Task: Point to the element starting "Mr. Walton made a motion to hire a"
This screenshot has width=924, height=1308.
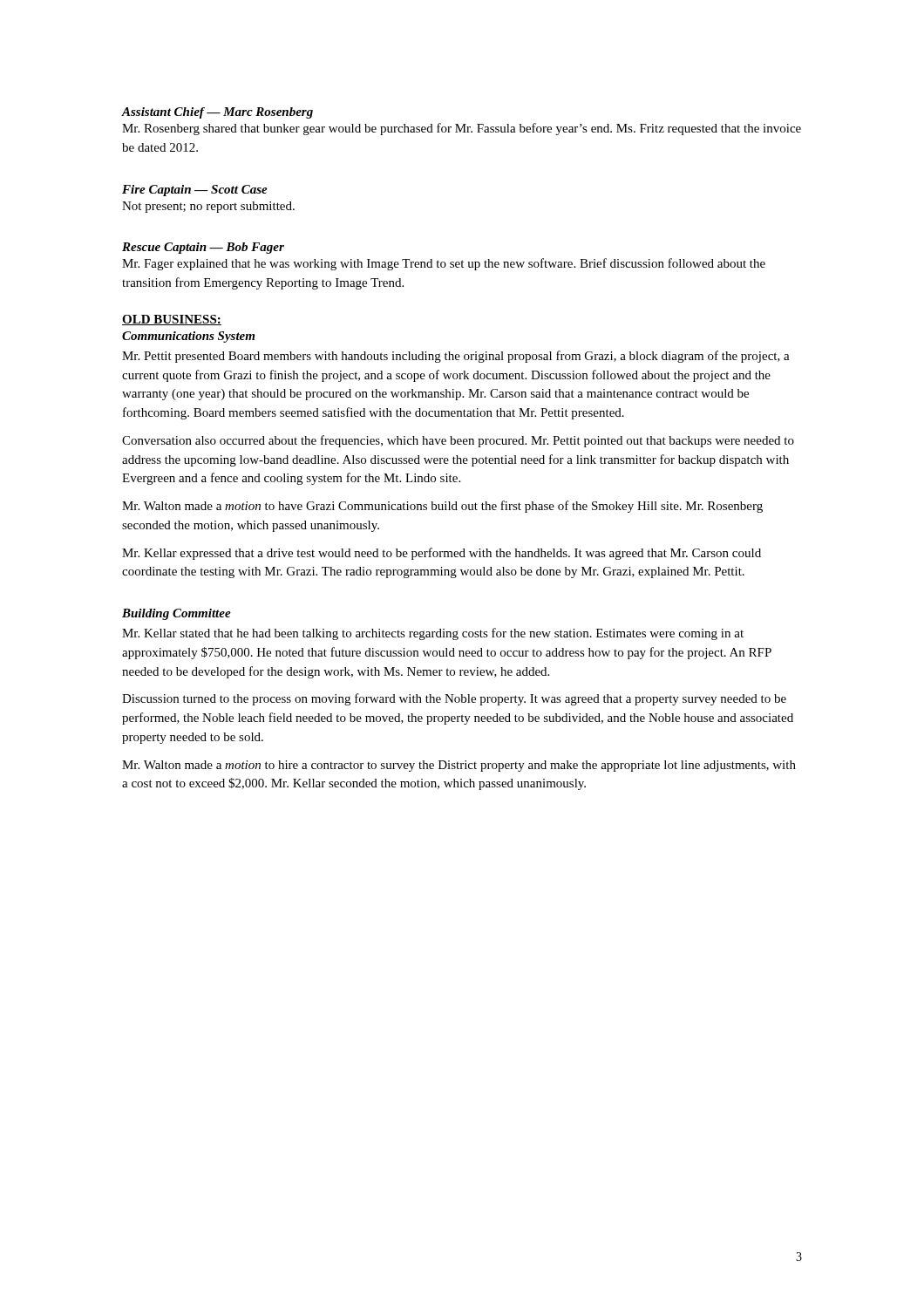Action: pos(462,775)
